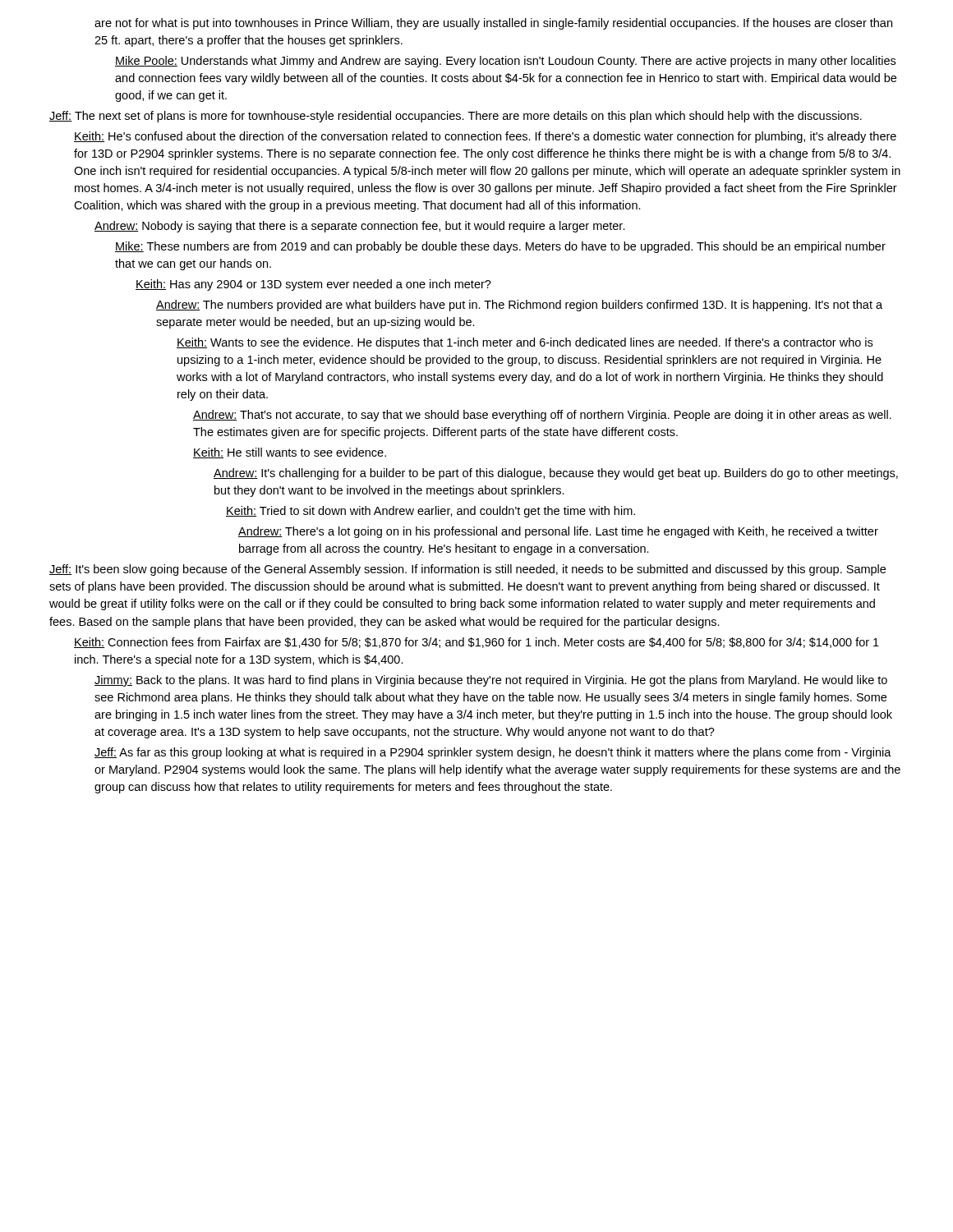Find the region starting "Andrew: The numbers provided are"
Viewport: 953px width, 1232px height.
[530, 314]
